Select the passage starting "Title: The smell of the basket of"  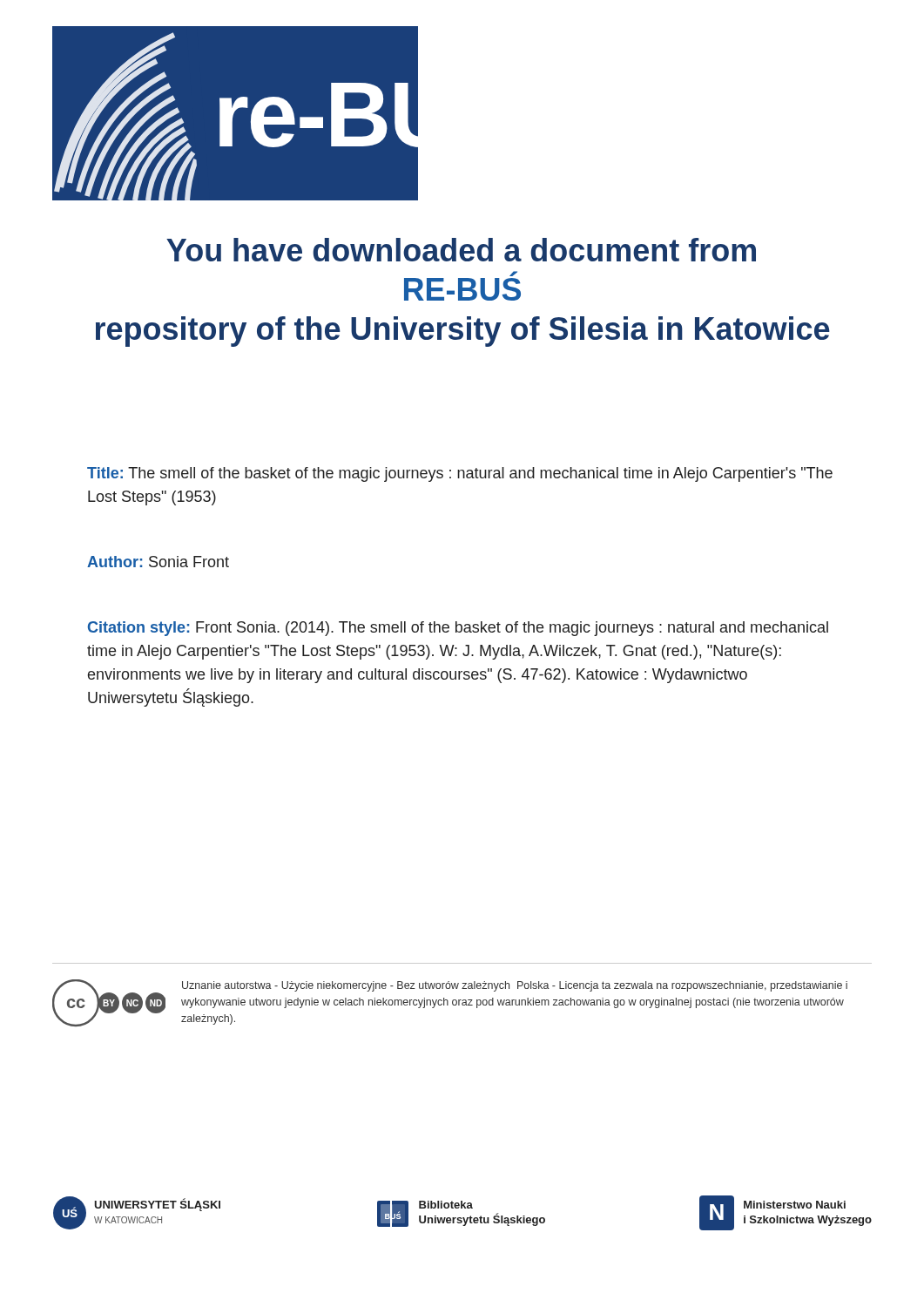pyautogui.click(x=460, y=485)
